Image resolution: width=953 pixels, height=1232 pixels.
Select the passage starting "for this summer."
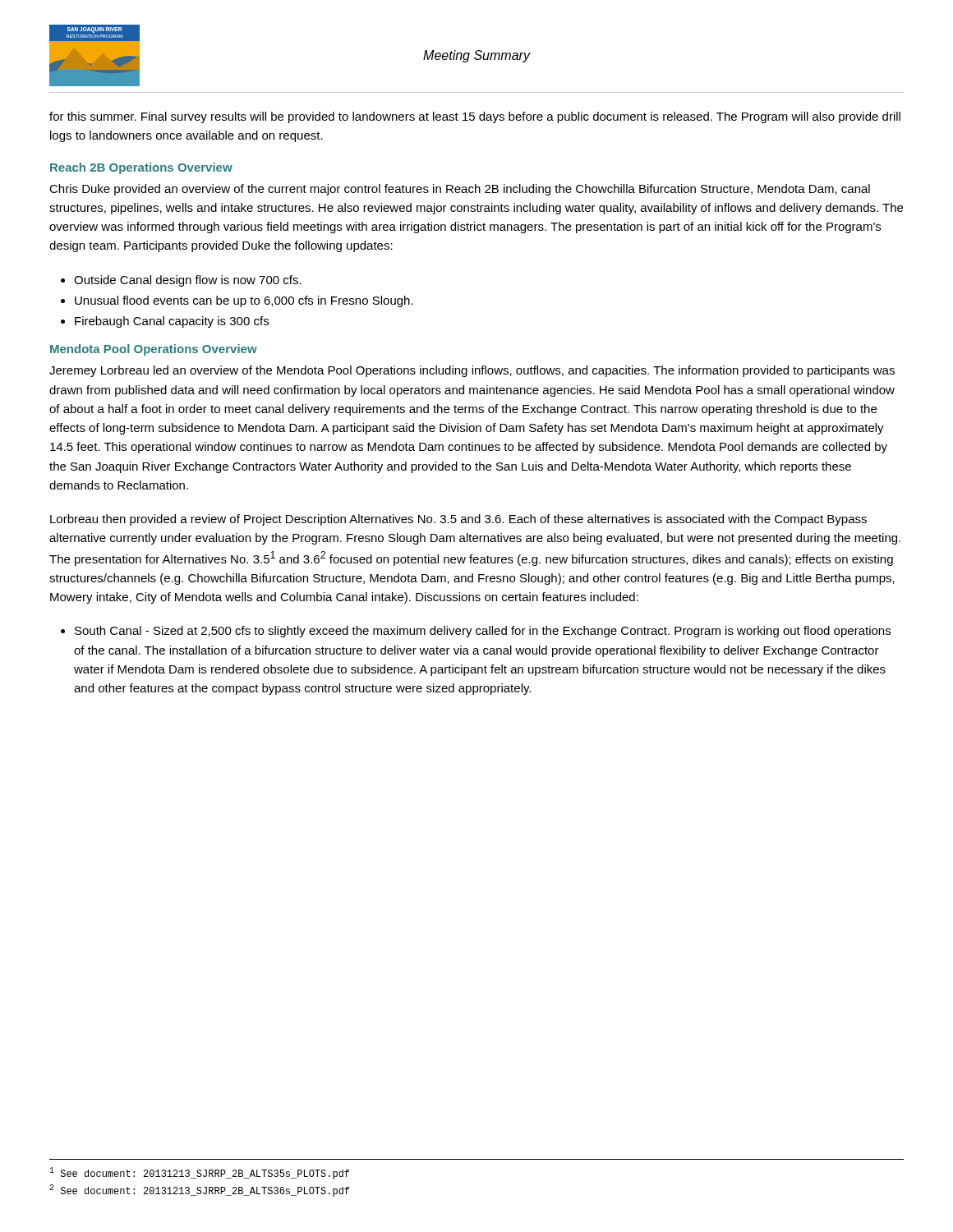pyautogui.click(x=475, y=126)
